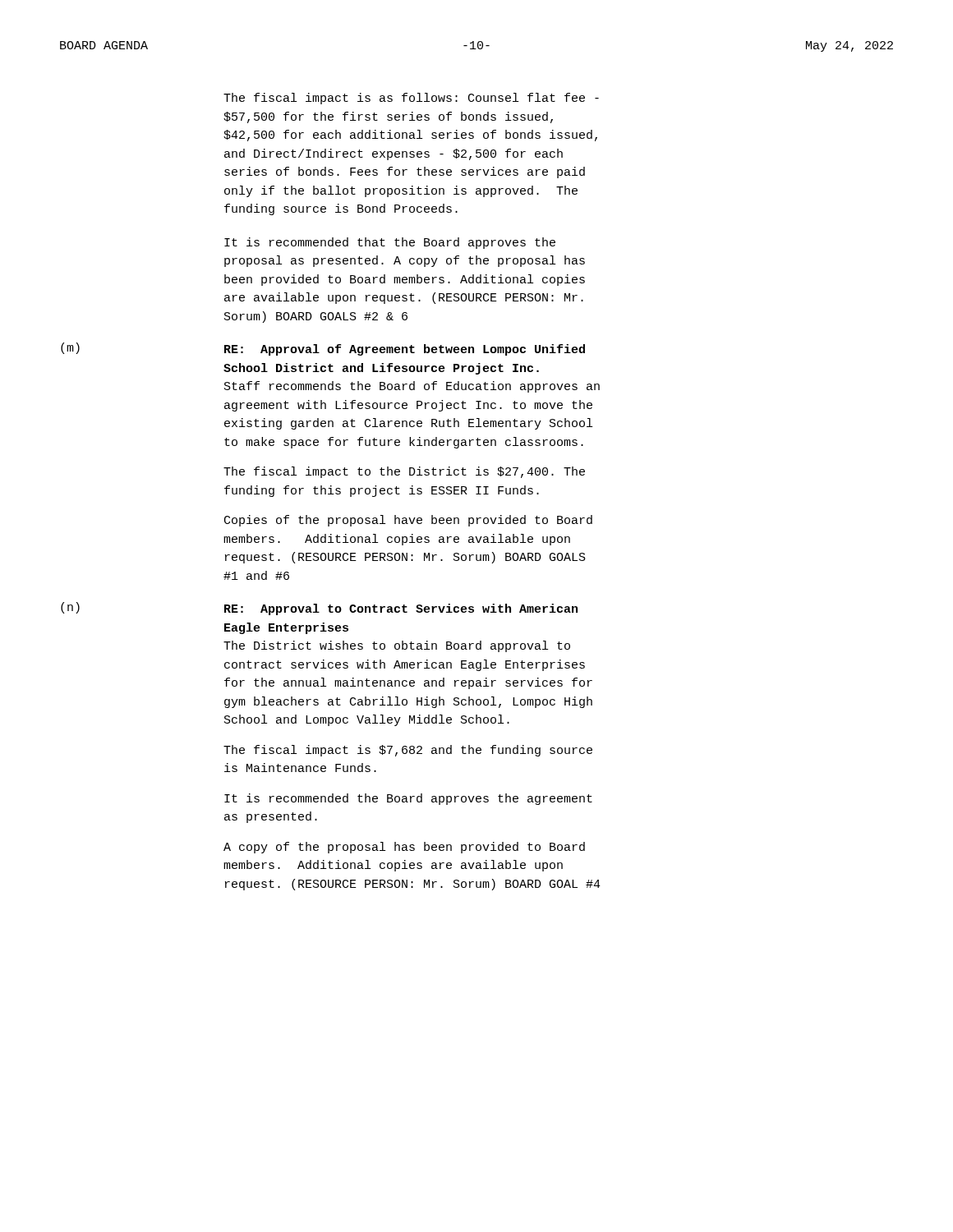The width and height of the screenshot is (953, 1232).
Task: Find the list item that reads "(n) RE: Approval to Contract Services with"
Action: pos(476,748)
